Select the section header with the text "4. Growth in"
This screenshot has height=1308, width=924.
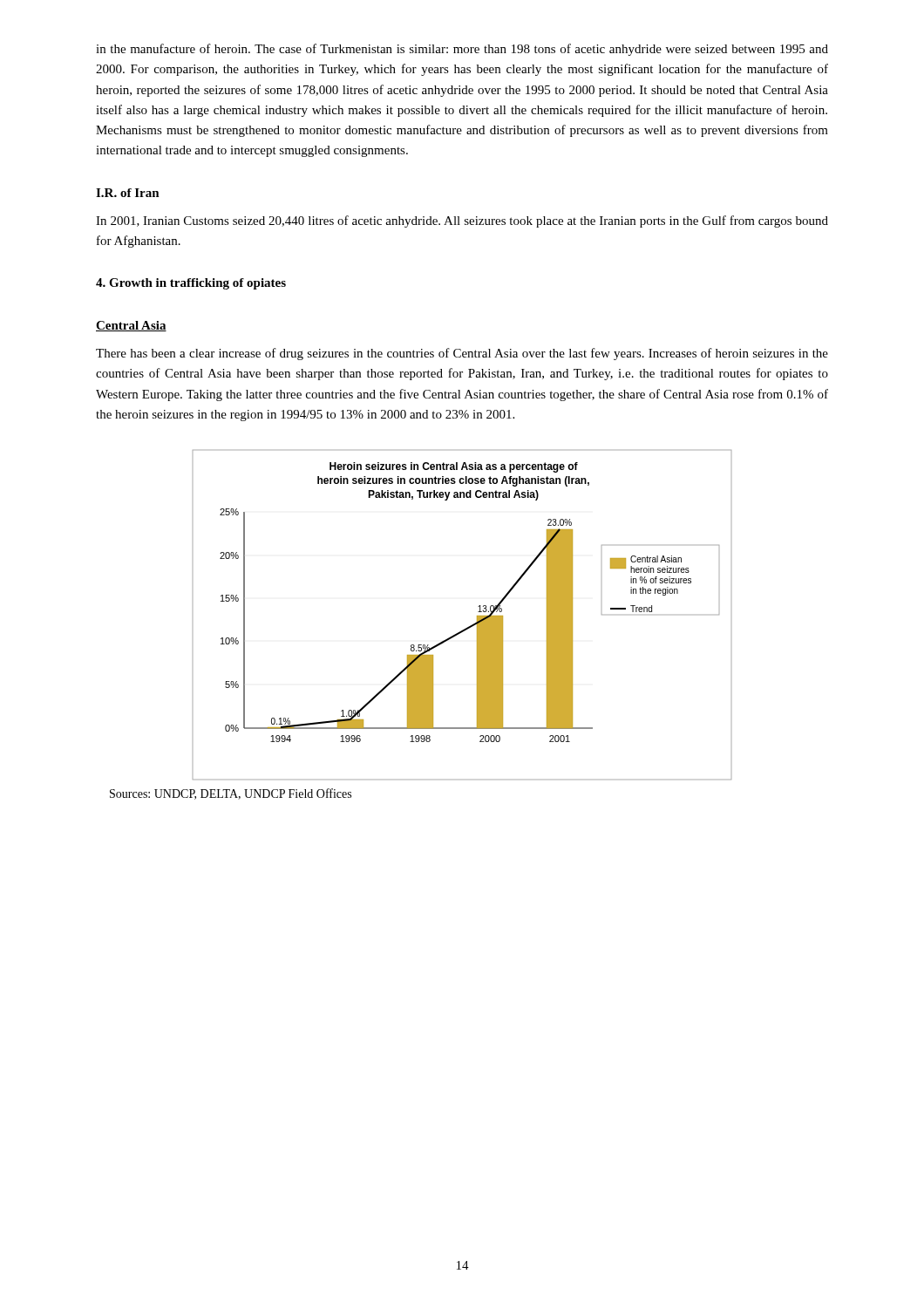(x=191, y=283)
